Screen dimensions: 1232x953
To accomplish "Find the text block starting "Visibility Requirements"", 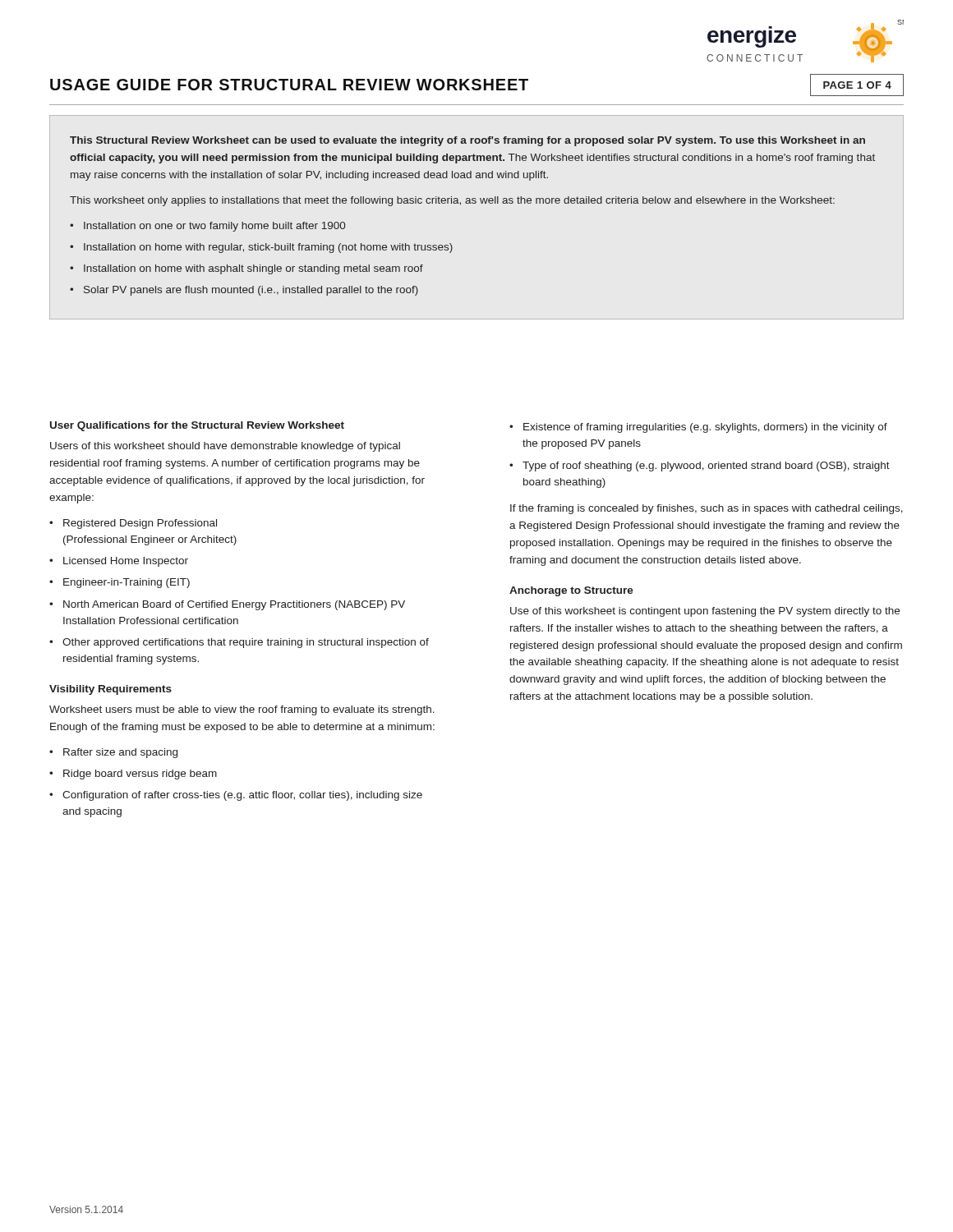I will (111, 688).
